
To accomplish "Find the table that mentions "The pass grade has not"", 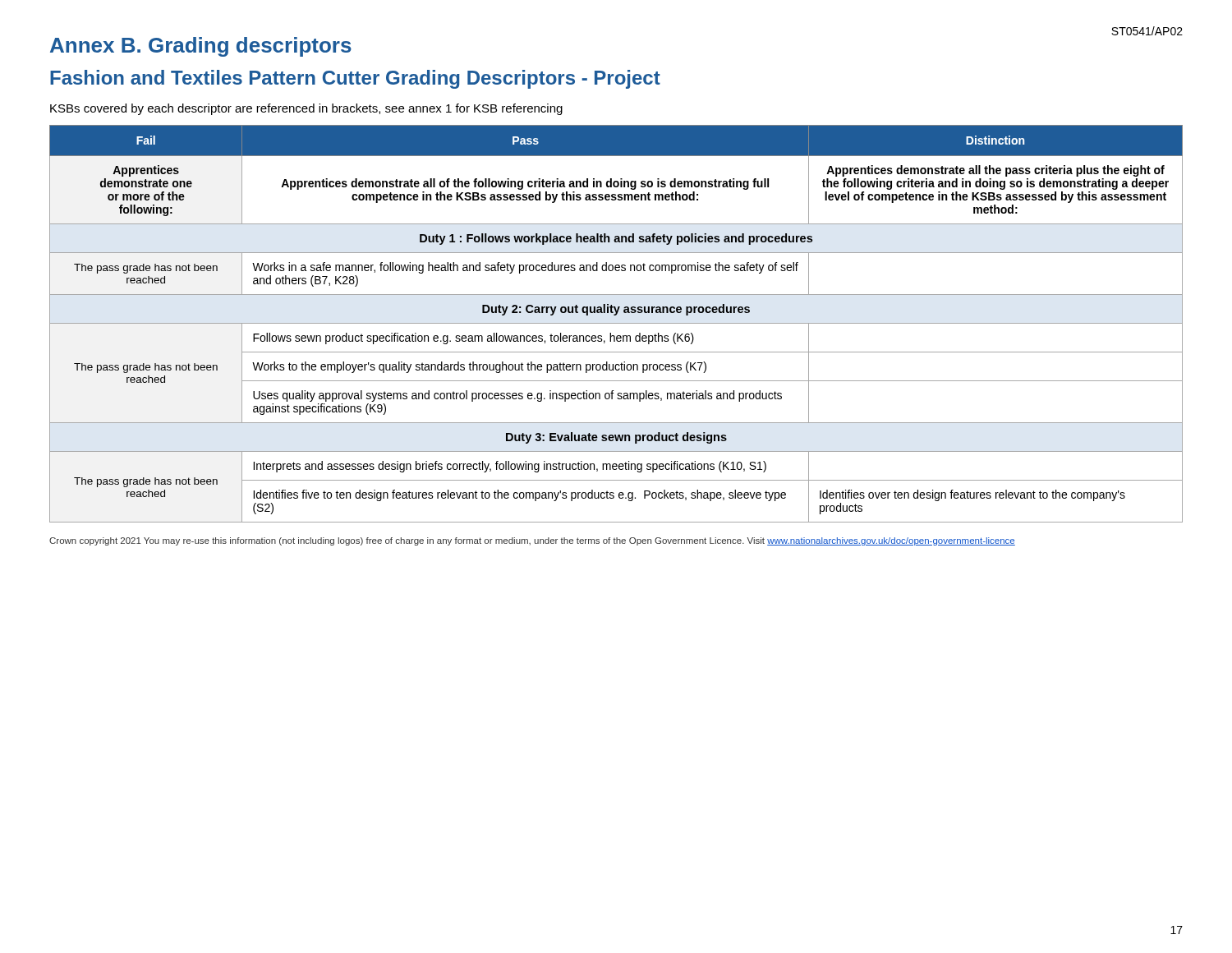I will coord(616,324).
